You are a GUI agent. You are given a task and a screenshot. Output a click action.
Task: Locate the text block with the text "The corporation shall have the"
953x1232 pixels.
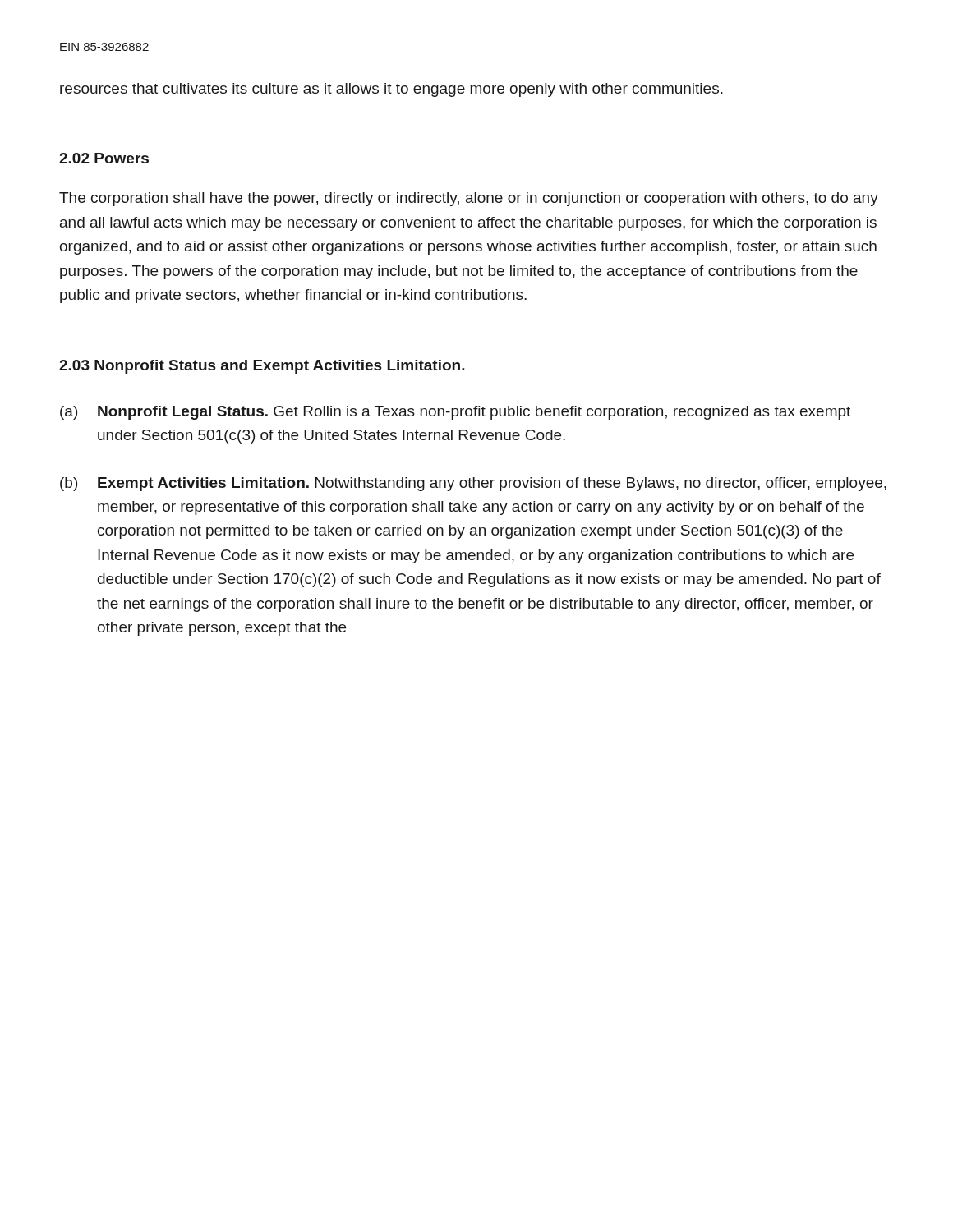point(469,246)
